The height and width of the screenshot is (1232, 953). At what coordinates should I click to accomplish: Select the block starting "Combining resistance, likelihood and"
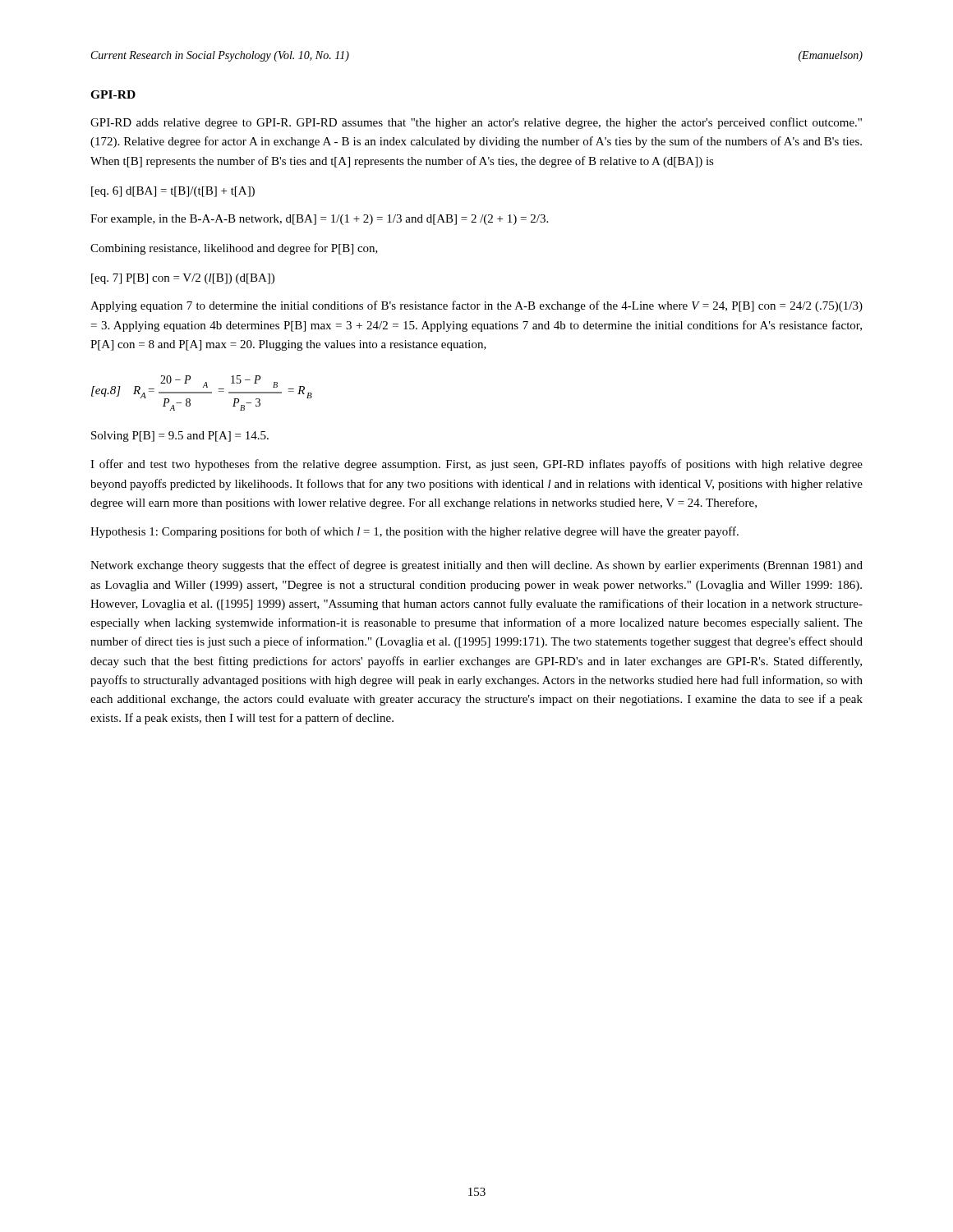[234, 248]
